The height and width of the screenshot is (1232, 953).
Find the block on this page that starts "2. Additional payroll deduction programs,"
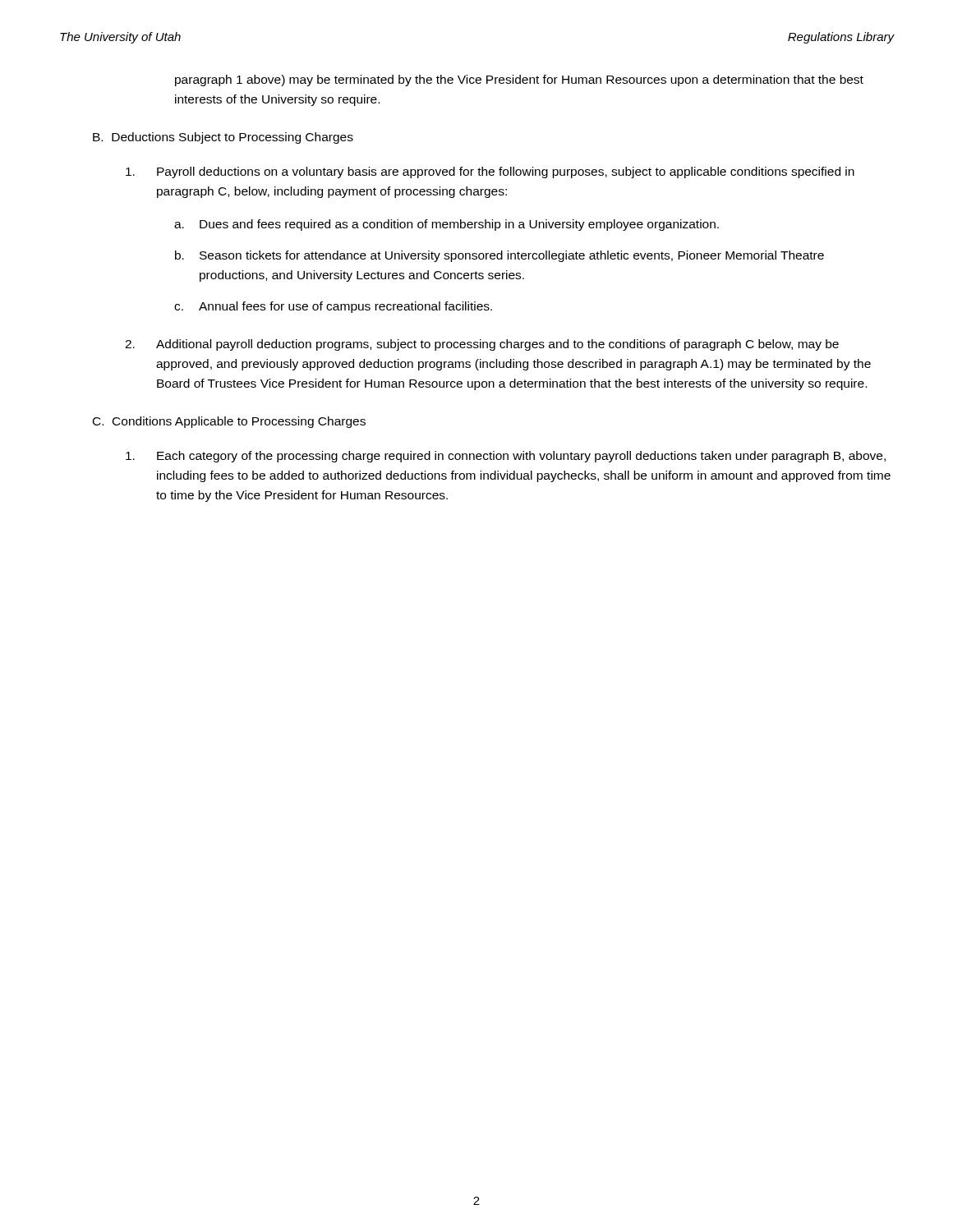509,364
